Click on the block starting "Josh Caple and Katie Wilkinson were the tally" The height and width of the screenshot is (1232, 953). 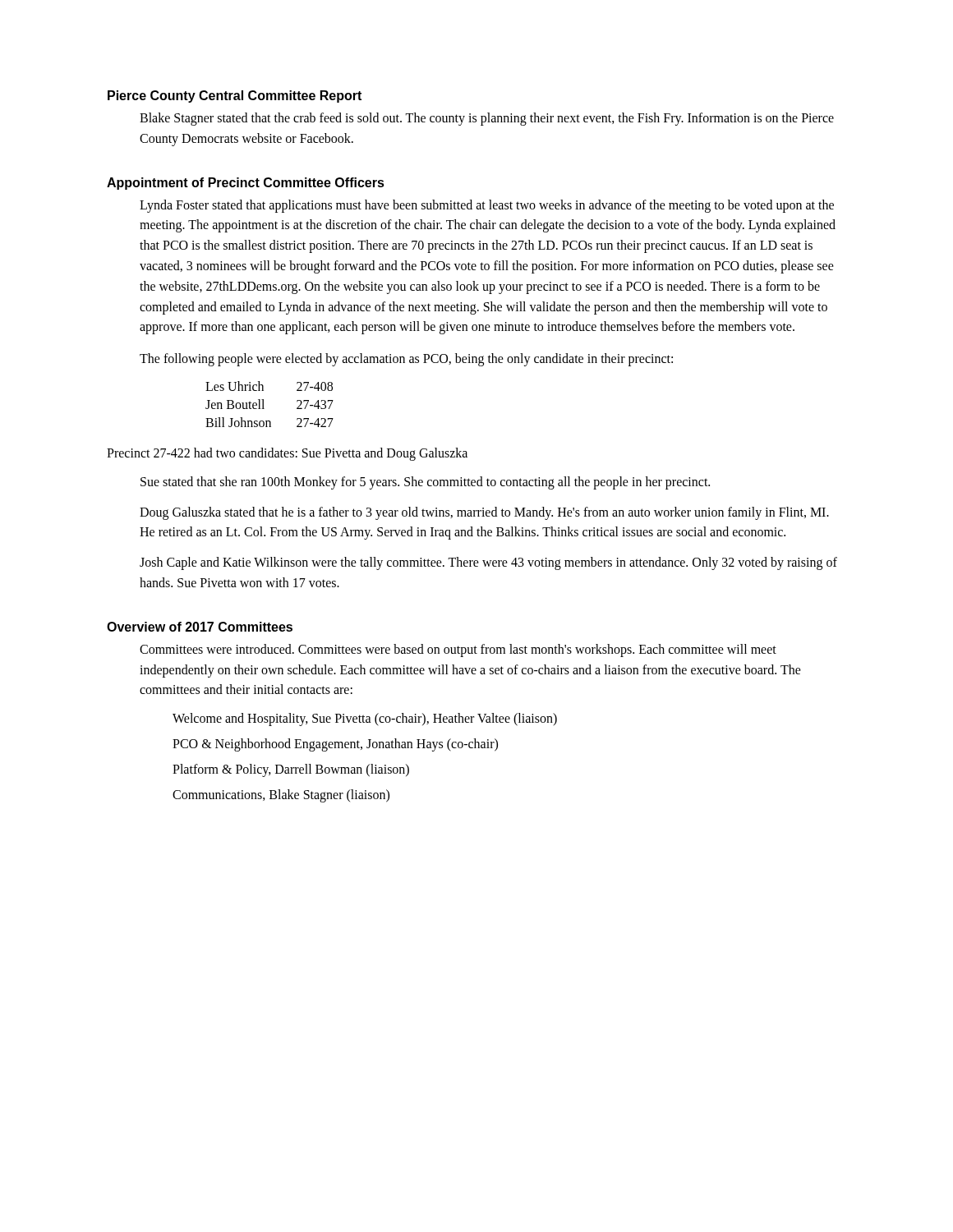coord(488,573)
